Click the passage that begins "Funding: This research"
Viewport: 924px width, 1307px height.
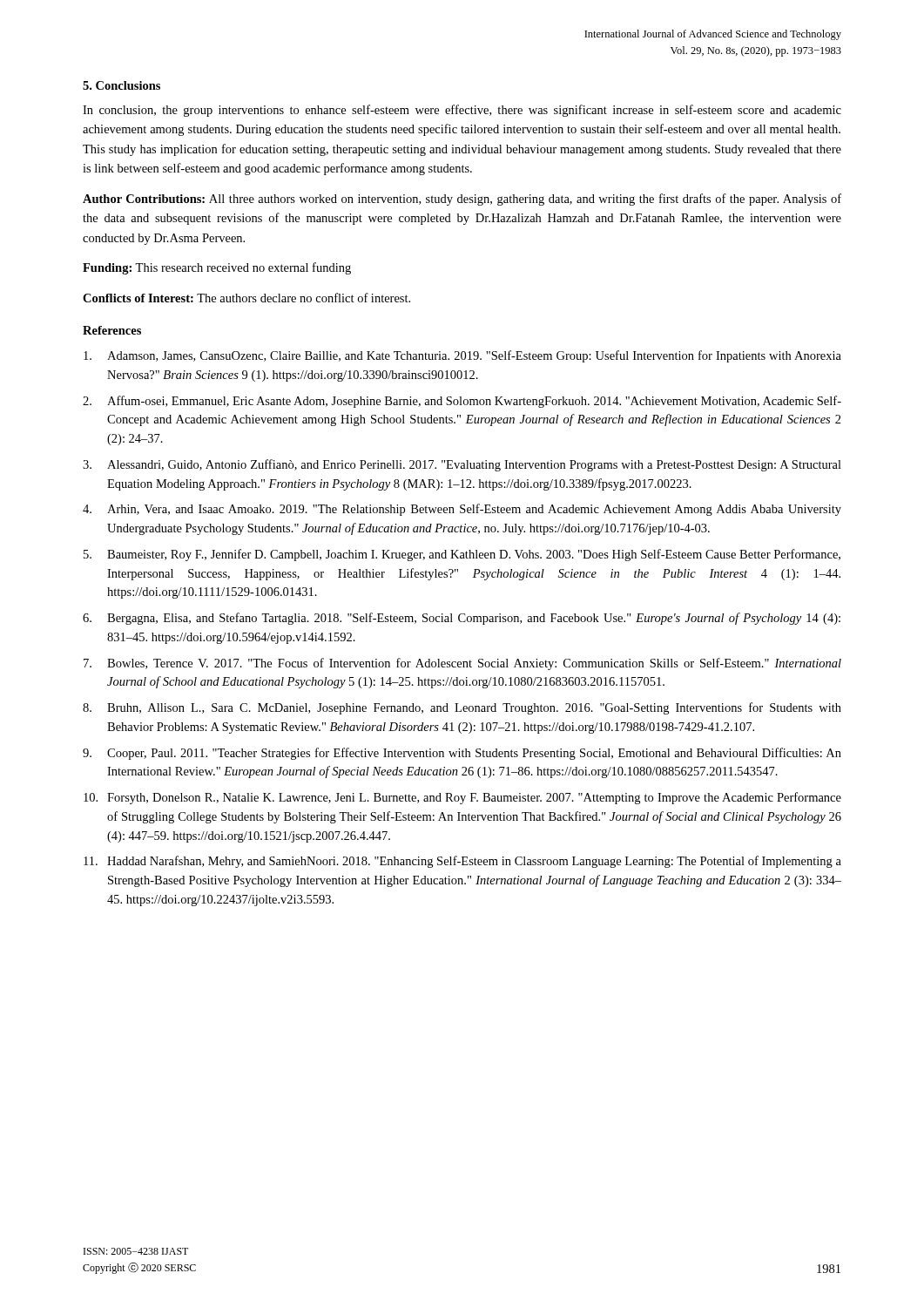pos(217,268)
